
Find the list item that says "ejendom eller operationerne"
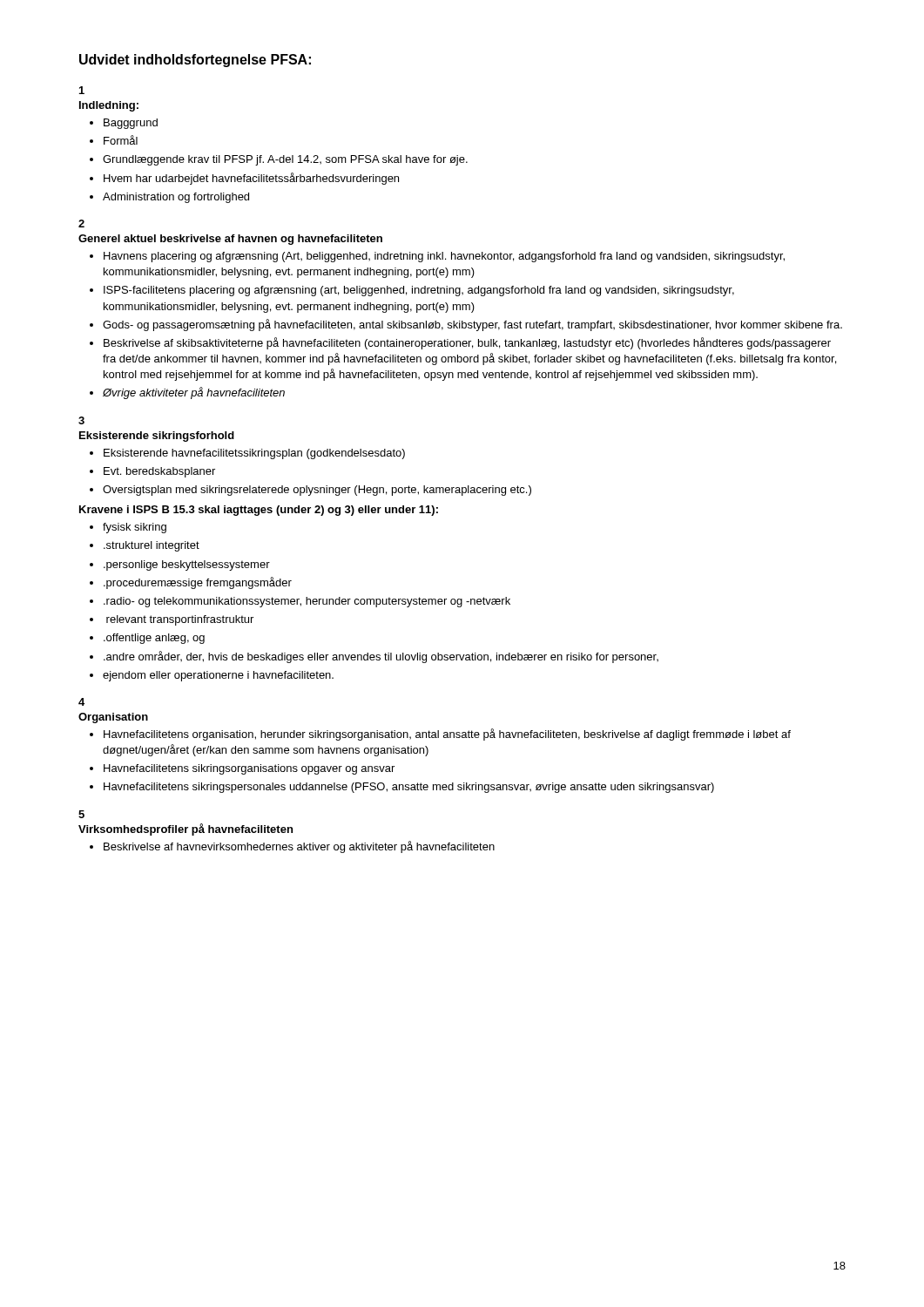219,675
